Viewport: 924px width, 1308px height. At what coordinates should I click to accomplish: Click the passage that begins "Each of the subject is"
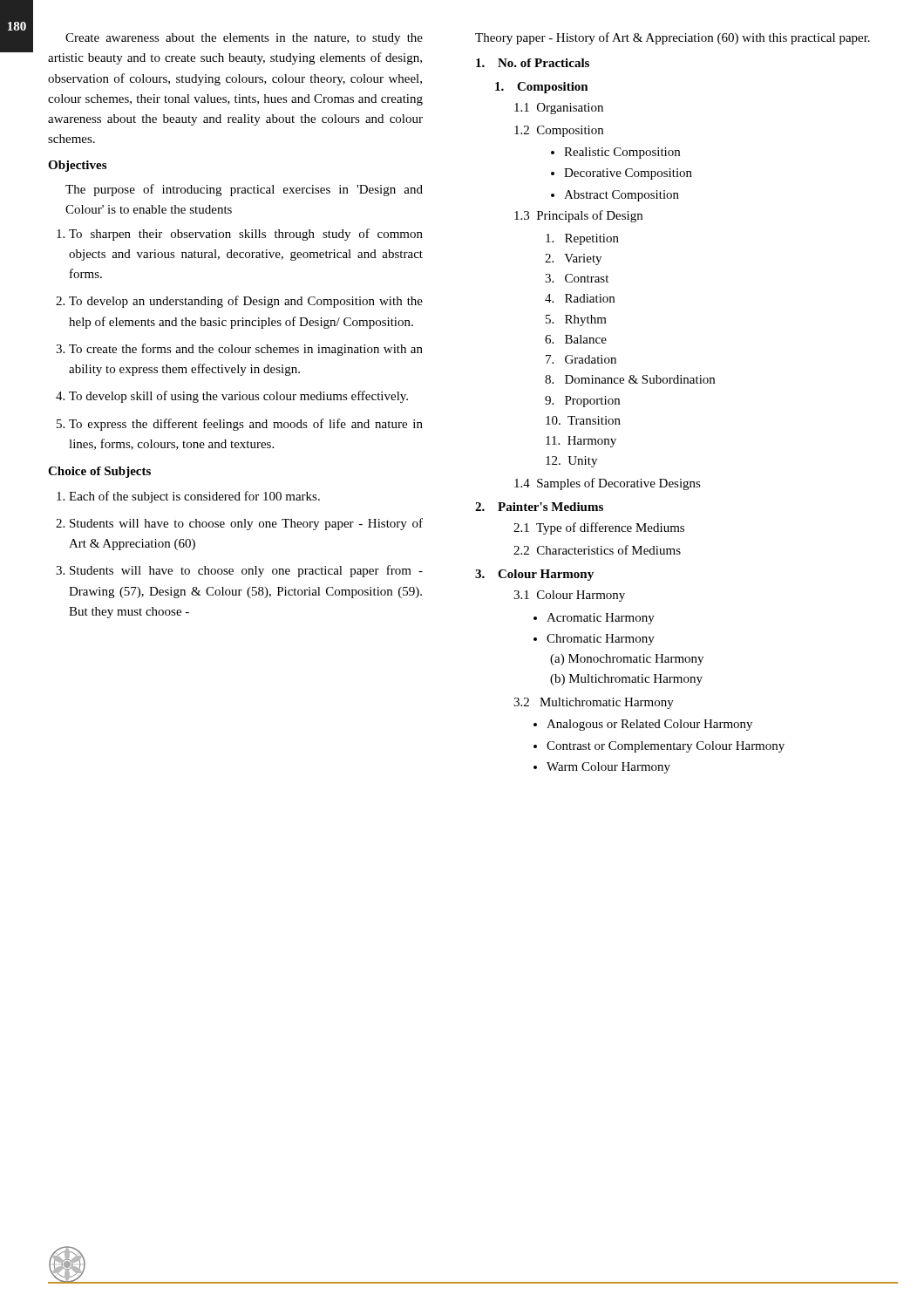195,496
